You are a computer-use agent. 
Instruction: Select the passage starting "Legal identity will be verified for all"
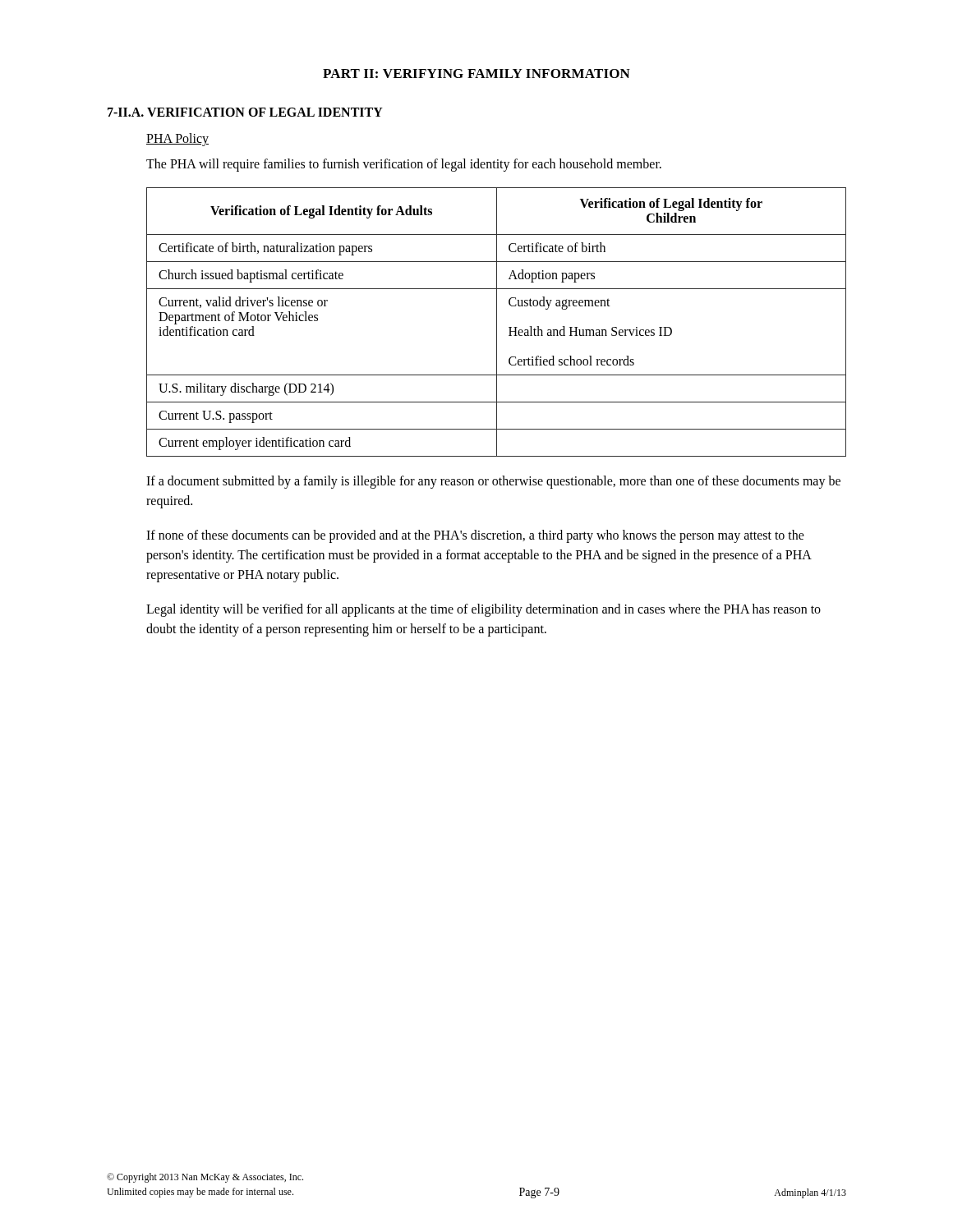pyautogui.click(x=484, y=619)
